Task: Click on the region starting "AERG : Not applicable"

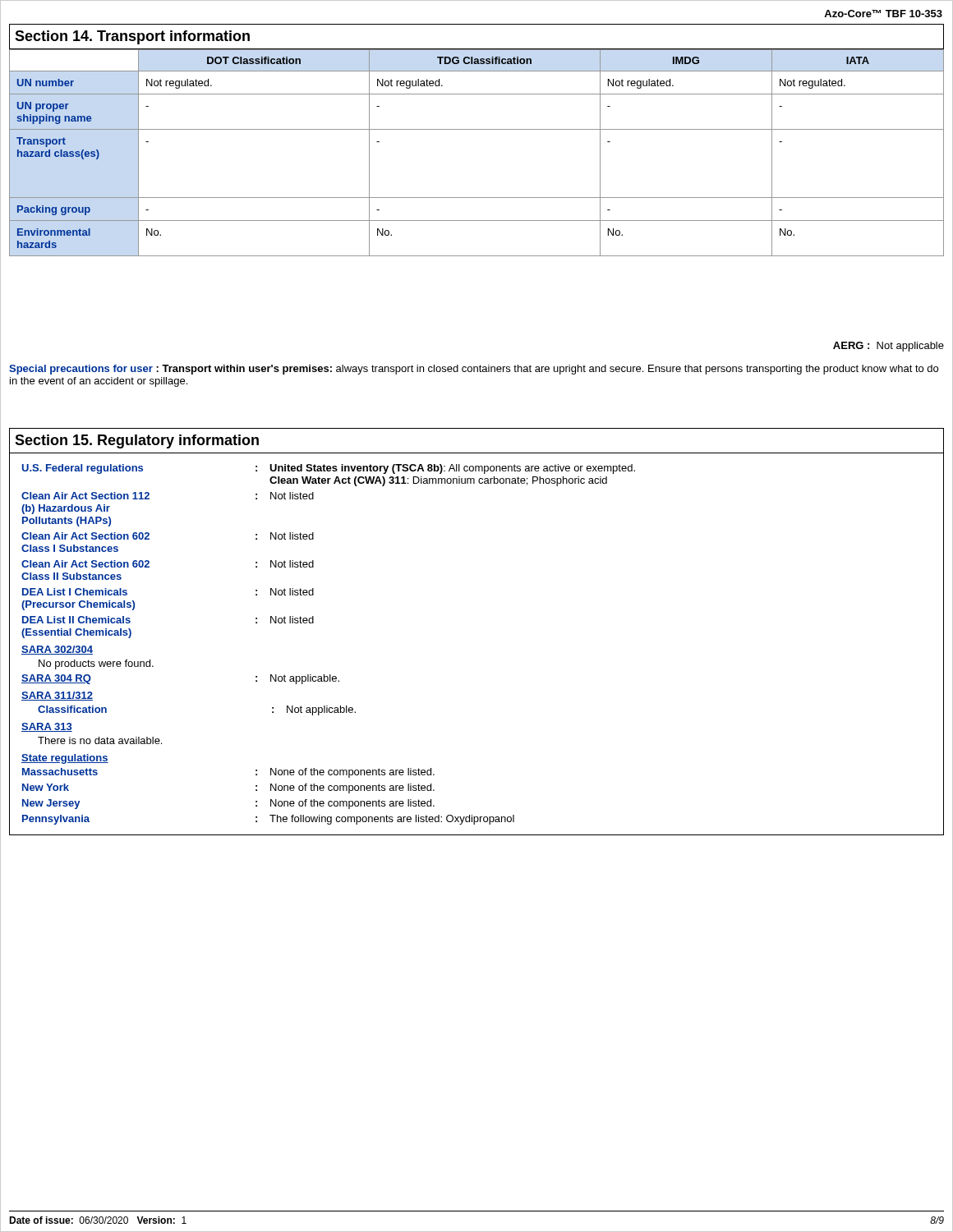Action: coord(888,345)
